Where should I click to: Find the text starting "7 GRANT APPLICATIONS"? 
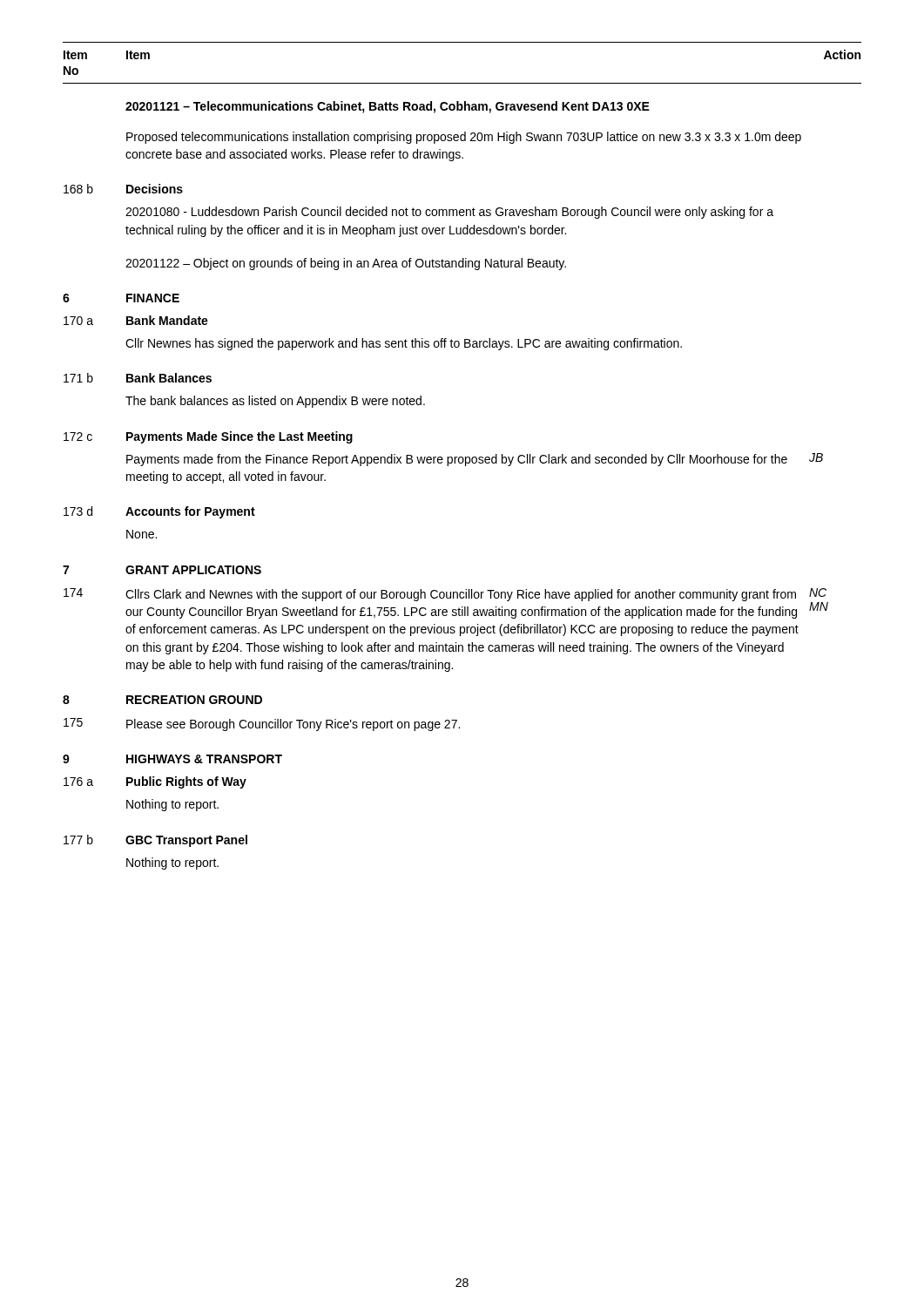[x=162, y=570]
